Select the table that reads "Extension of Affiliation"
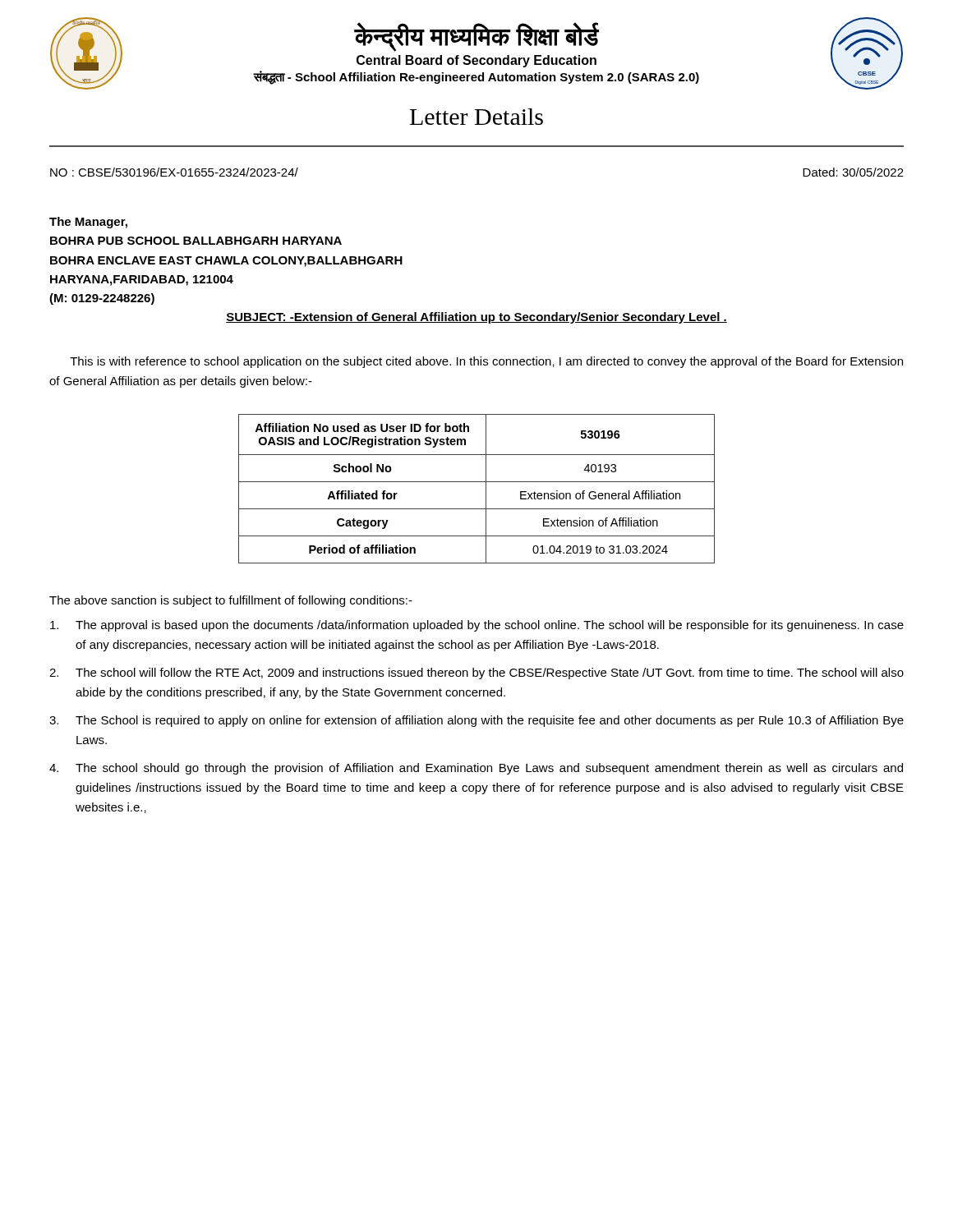Viewport: 953px width, 1232px height. [476, 488]
